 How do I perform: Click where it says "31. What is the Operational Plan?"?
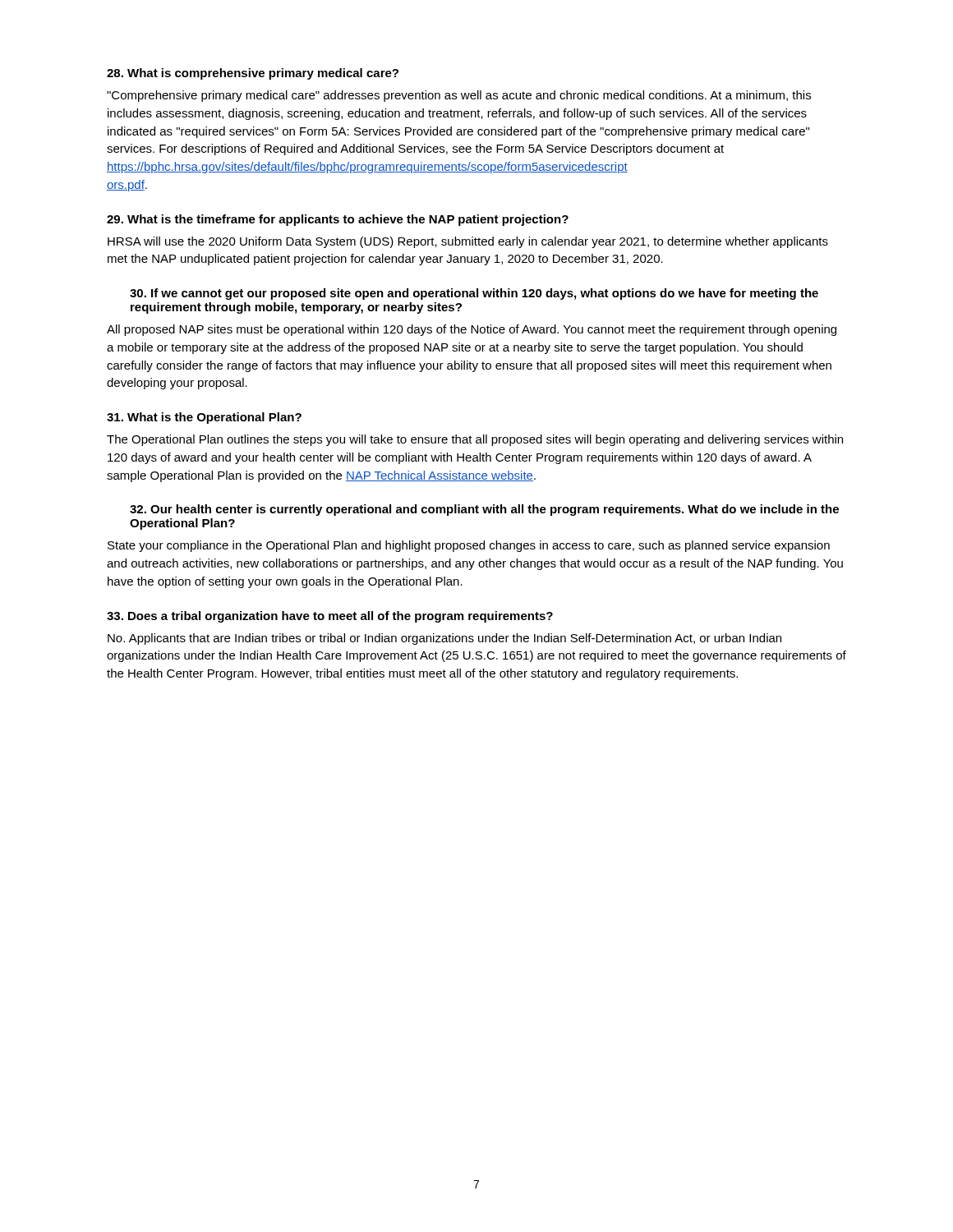204,417
